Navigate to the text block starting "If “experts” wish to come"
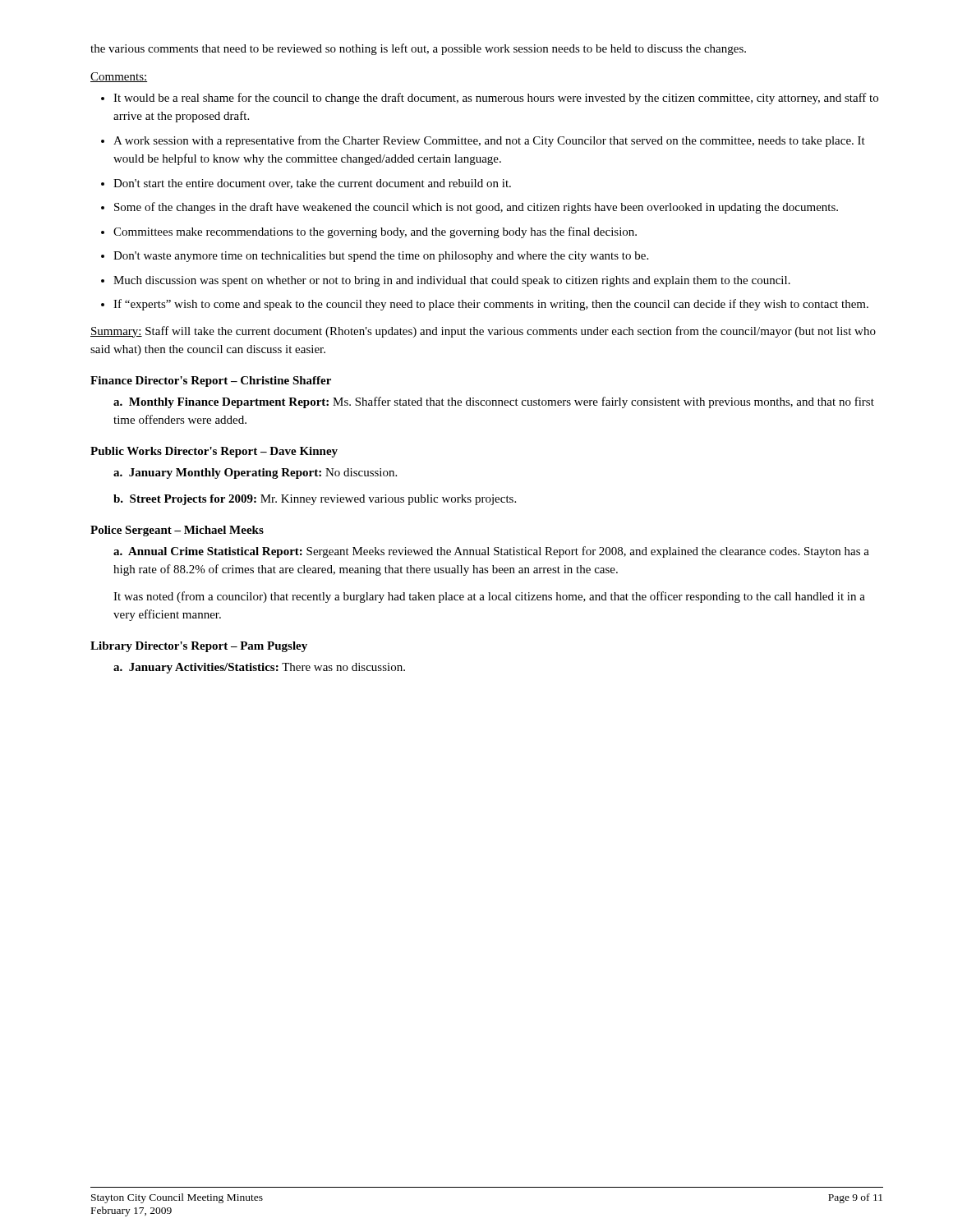Viewport: 953px width, 1232px height. pyautogui.click(x=491, y=304)
